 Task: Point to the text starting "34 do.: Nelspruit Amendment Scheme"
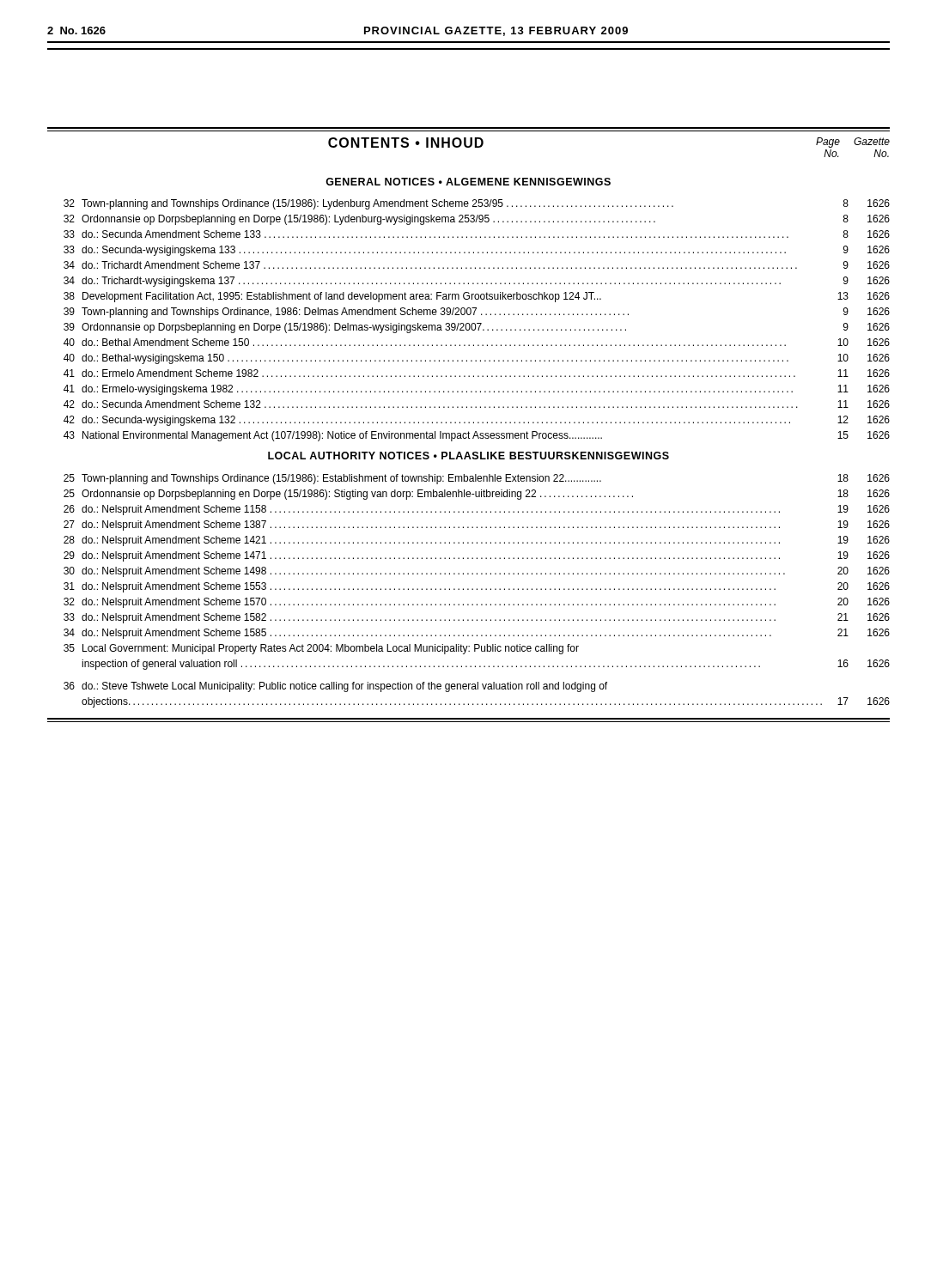click(468, 633)
